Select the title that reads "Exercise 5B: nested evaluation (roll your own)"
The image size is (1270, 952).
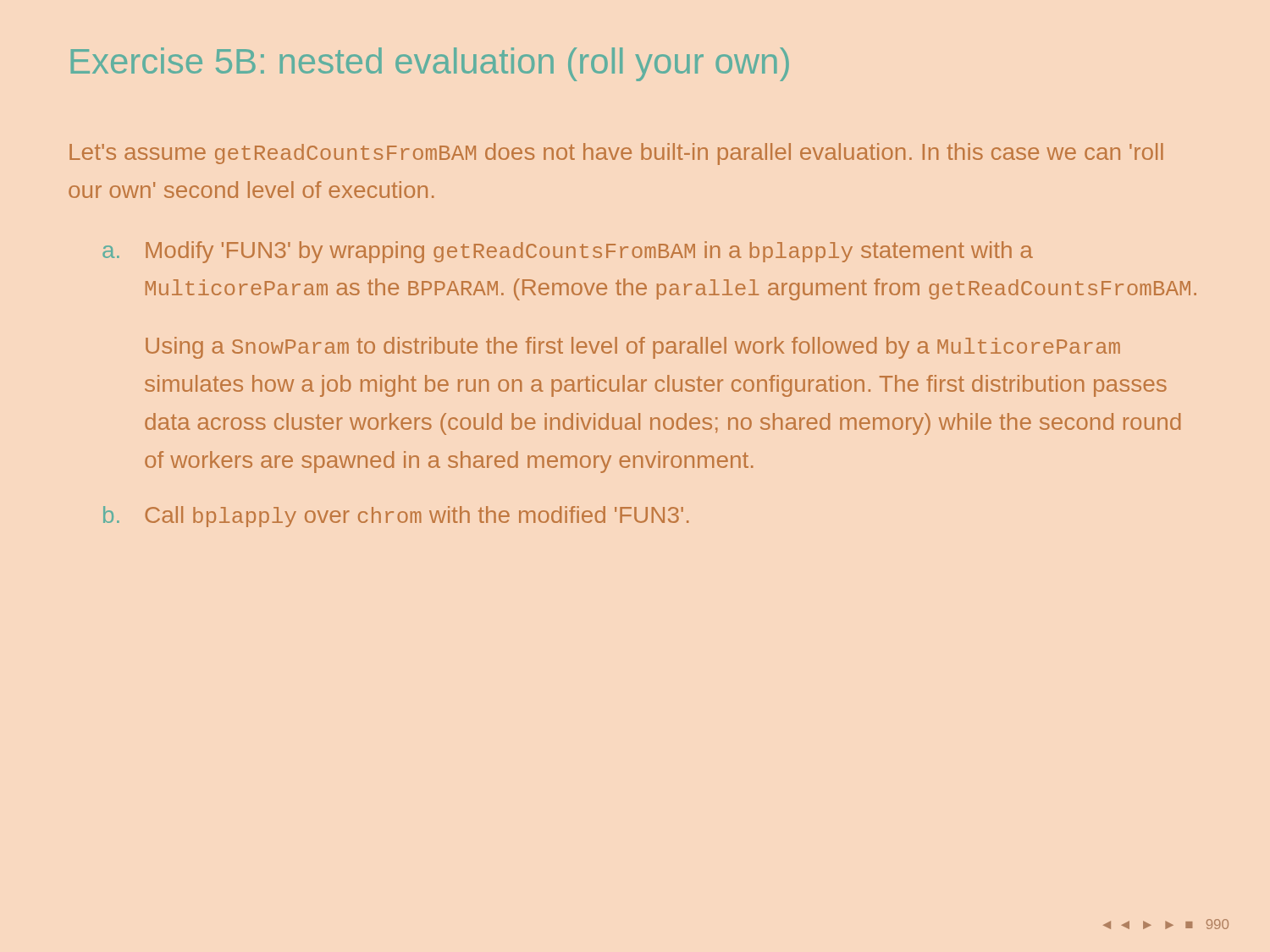point(635,62)
